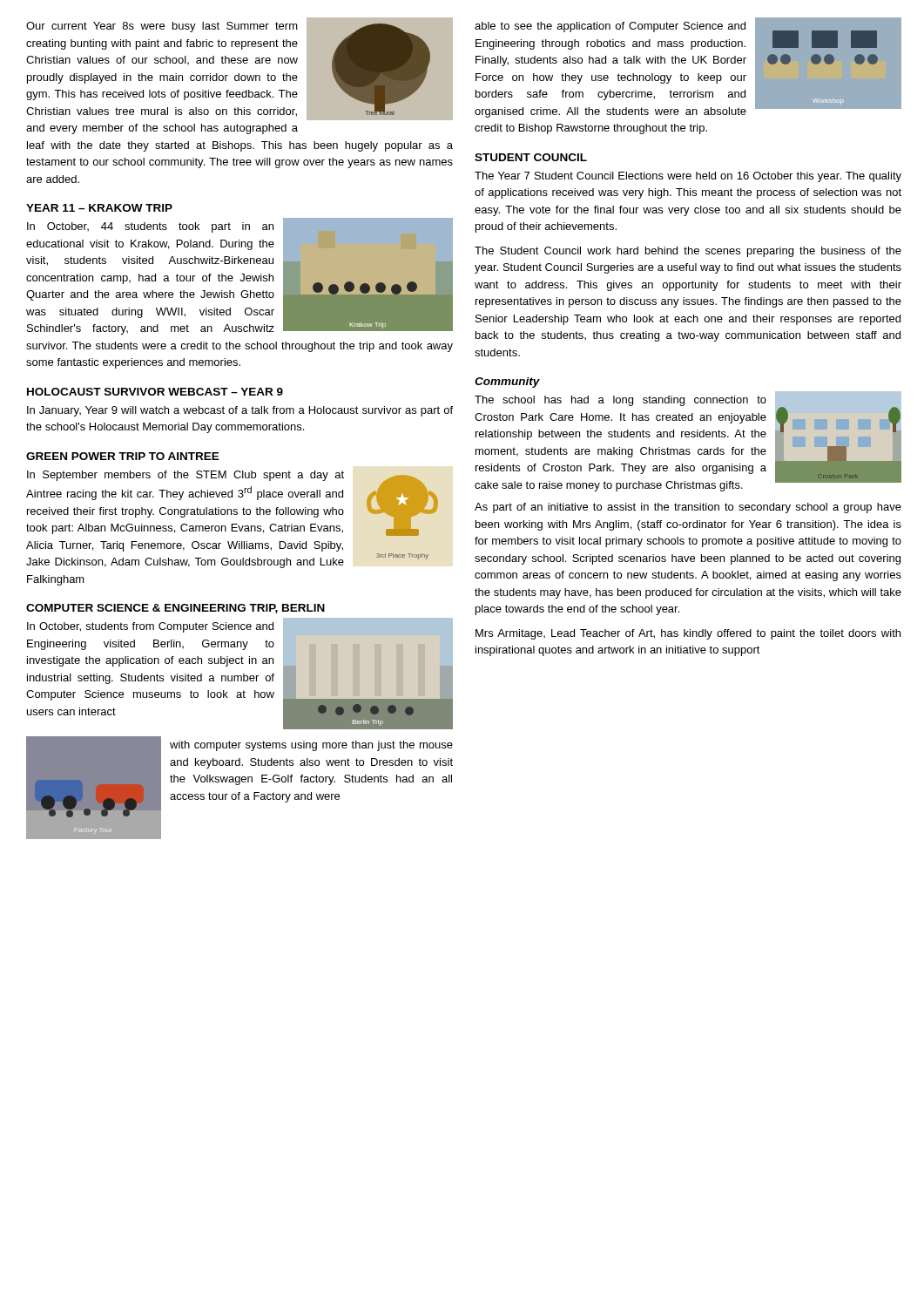Find the element starting "In January, Year 9 will watch a webcast"
This screenshot has width=924, height=1307.
click(x=240, y=418)
